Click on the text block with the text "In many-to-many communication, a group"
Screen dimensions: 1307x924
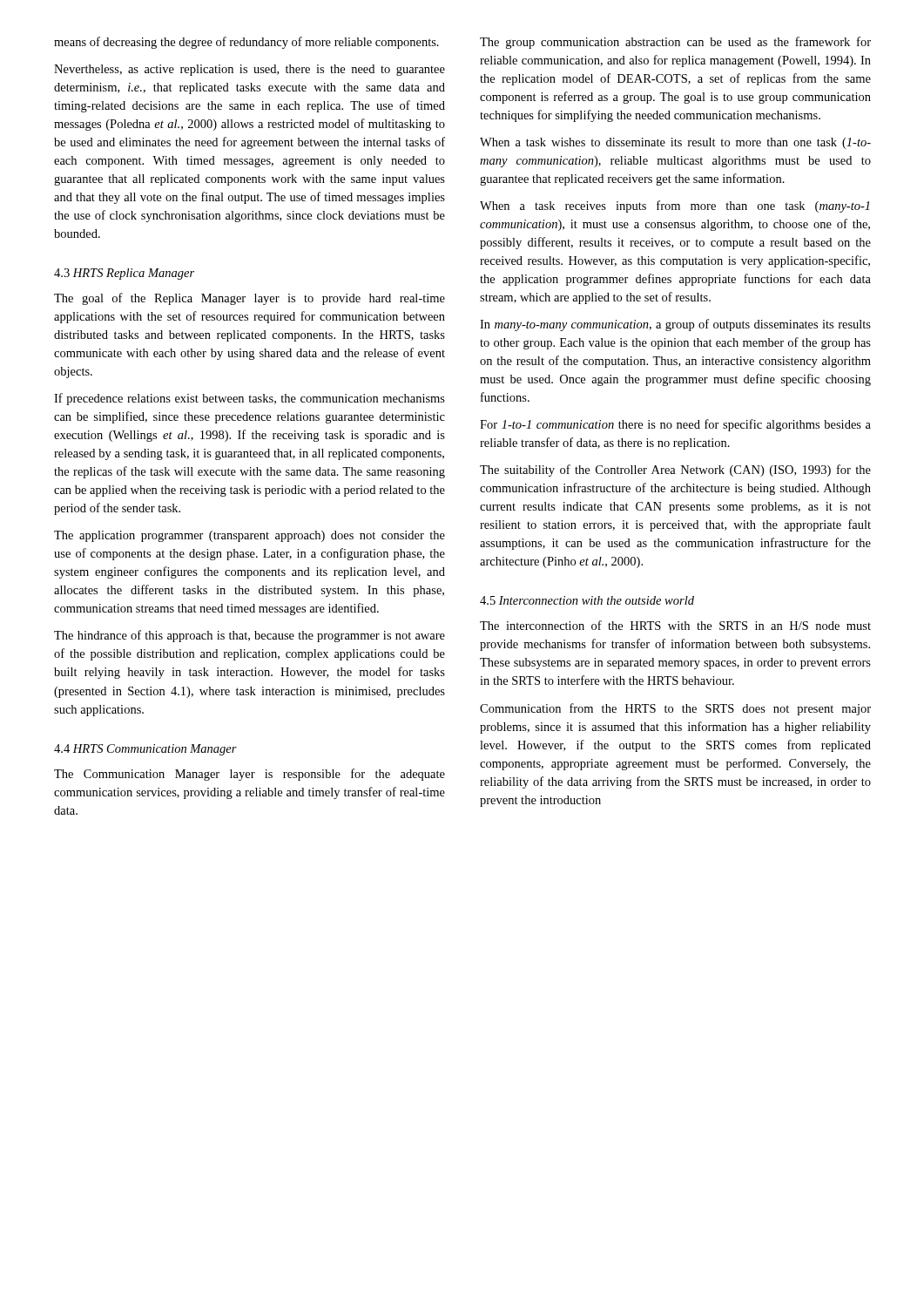pos(675,361)
